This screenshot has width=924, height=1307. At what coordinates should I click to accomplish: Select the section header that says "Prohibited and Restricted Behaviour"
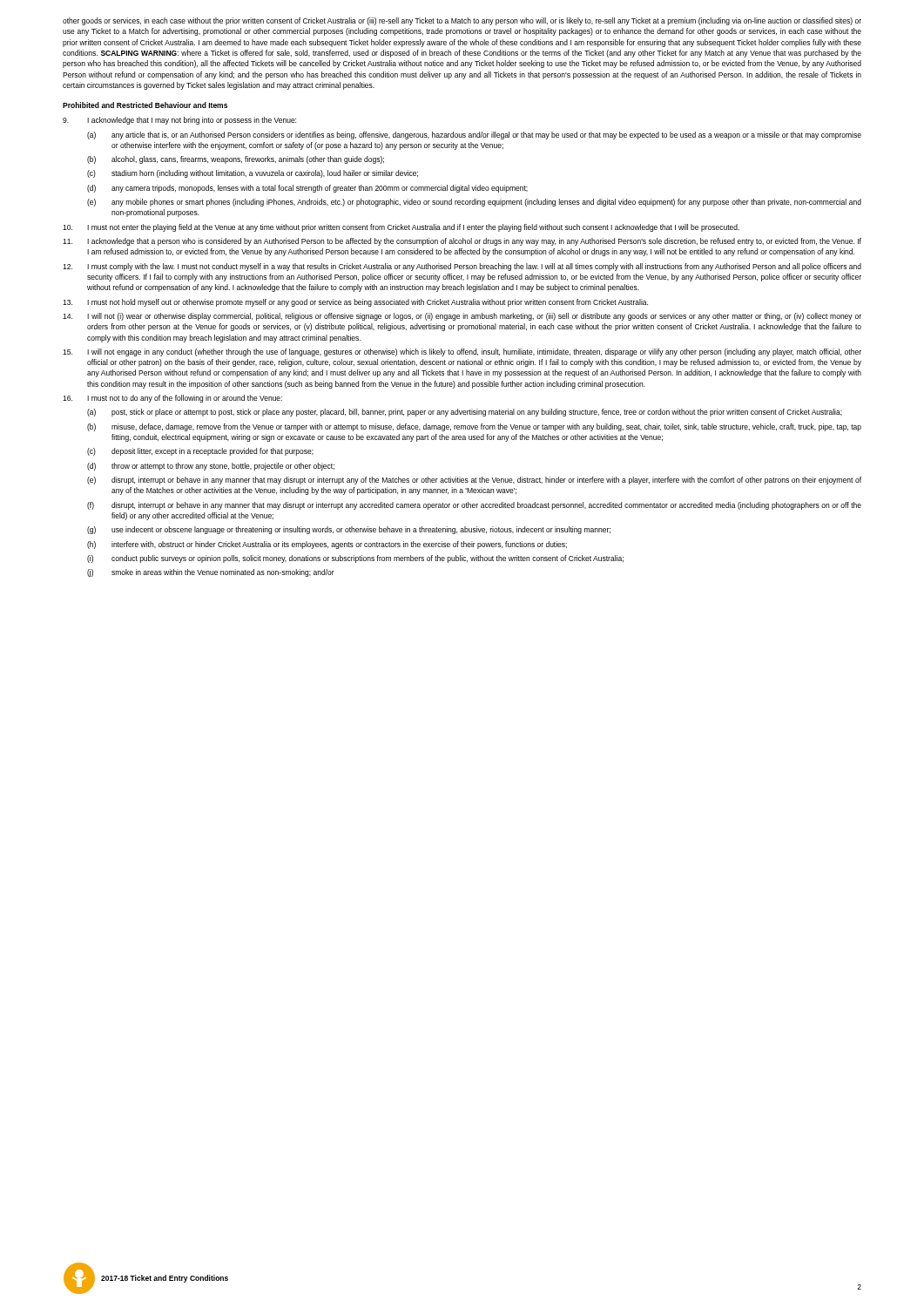(x=145, y=106)
